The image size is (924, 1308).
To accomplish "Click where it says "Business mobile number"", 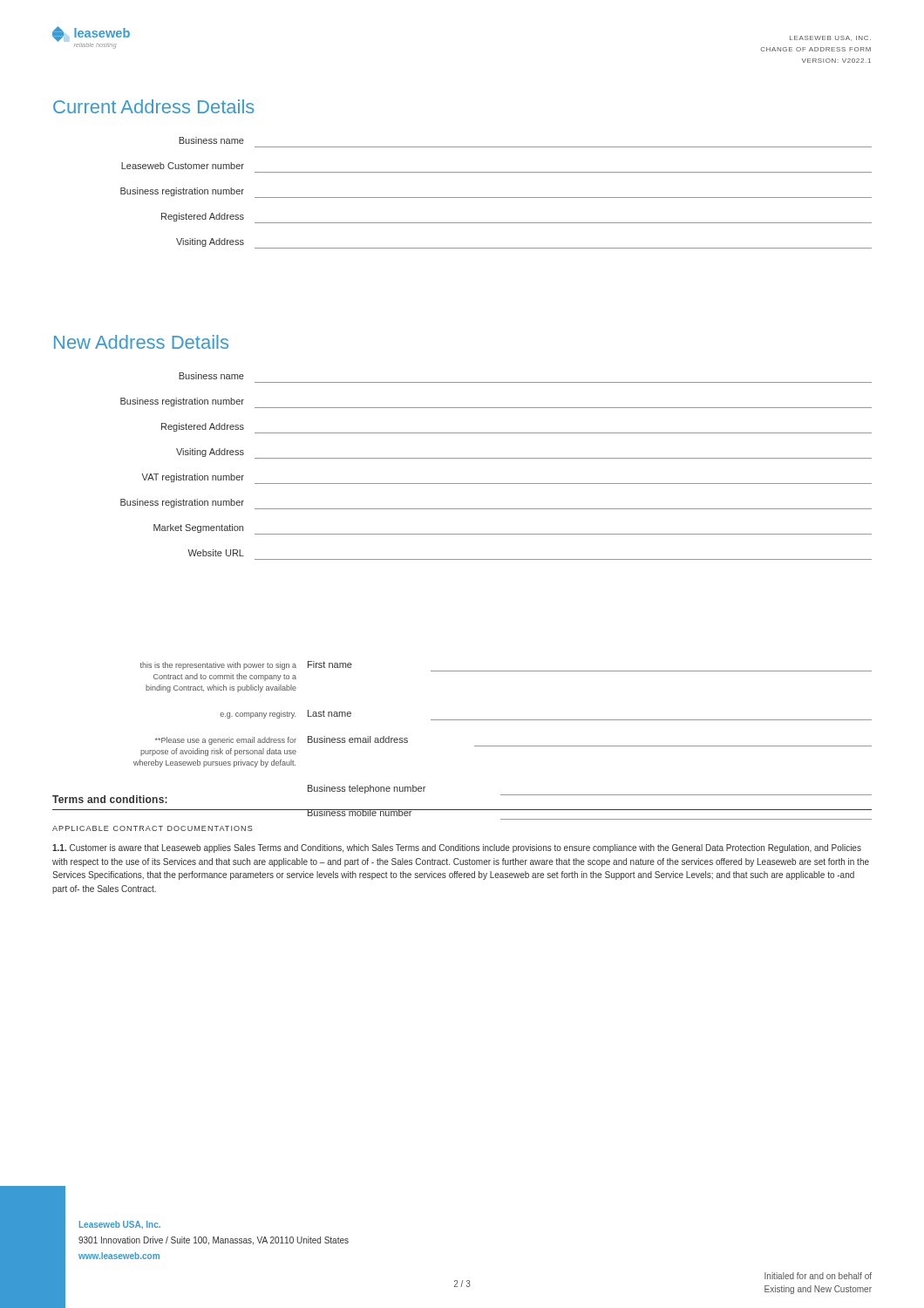I will [x=359, y=813].
